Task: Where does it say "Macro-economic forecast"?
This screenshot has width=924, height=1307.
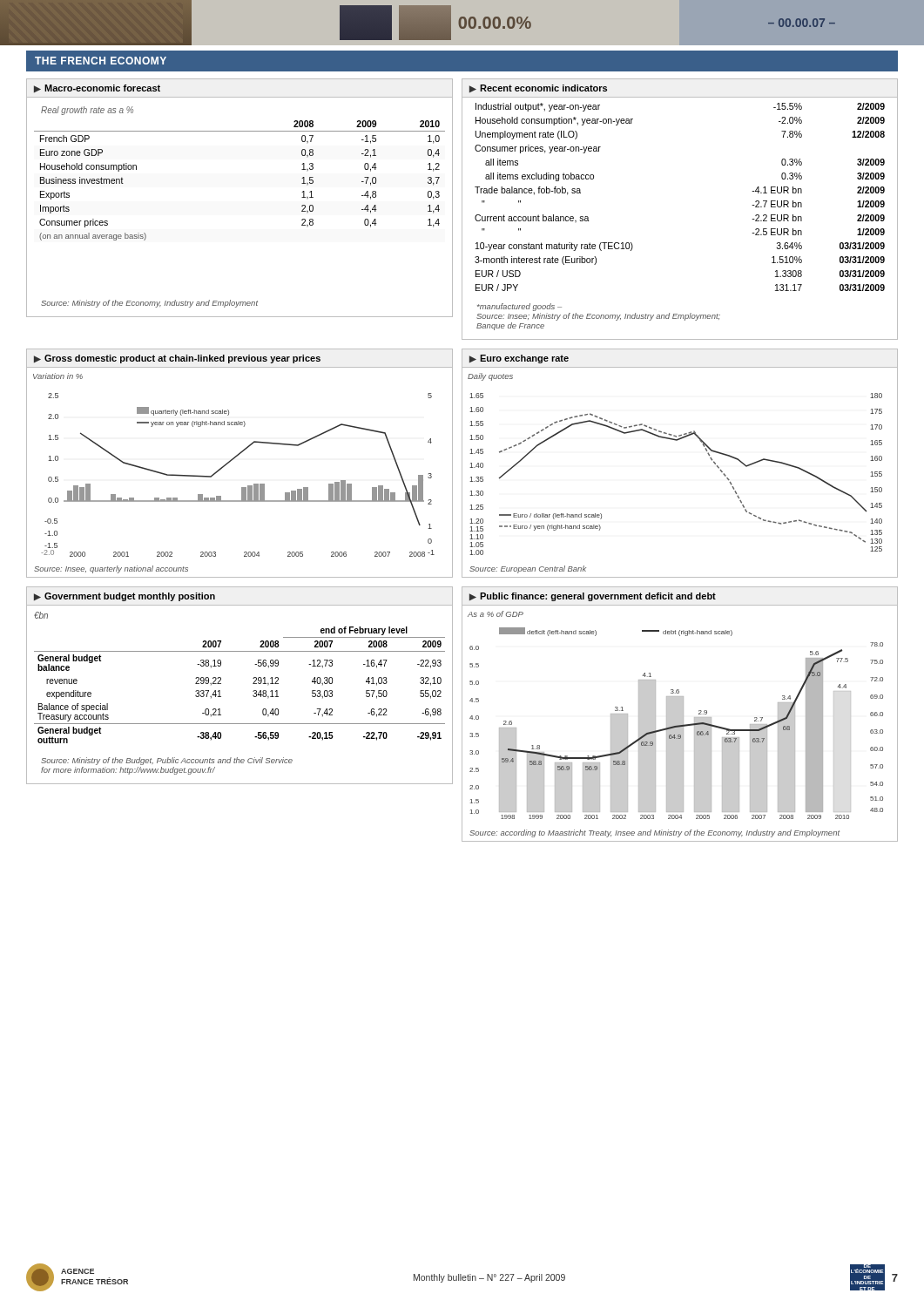Action: (x=102, y=88)
